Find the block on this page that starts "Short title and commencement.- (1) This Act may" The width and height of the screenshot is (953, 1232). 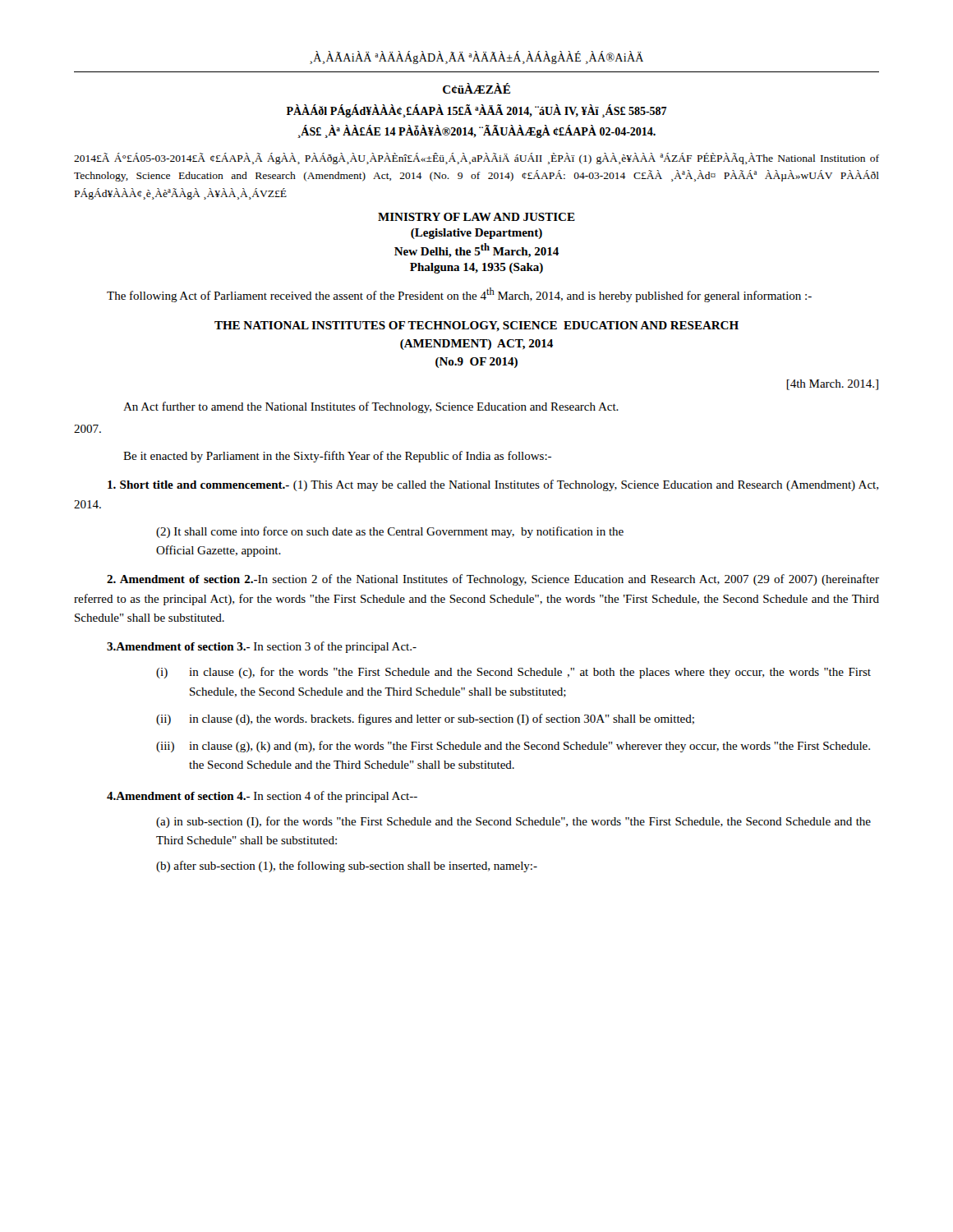point(476,494)
